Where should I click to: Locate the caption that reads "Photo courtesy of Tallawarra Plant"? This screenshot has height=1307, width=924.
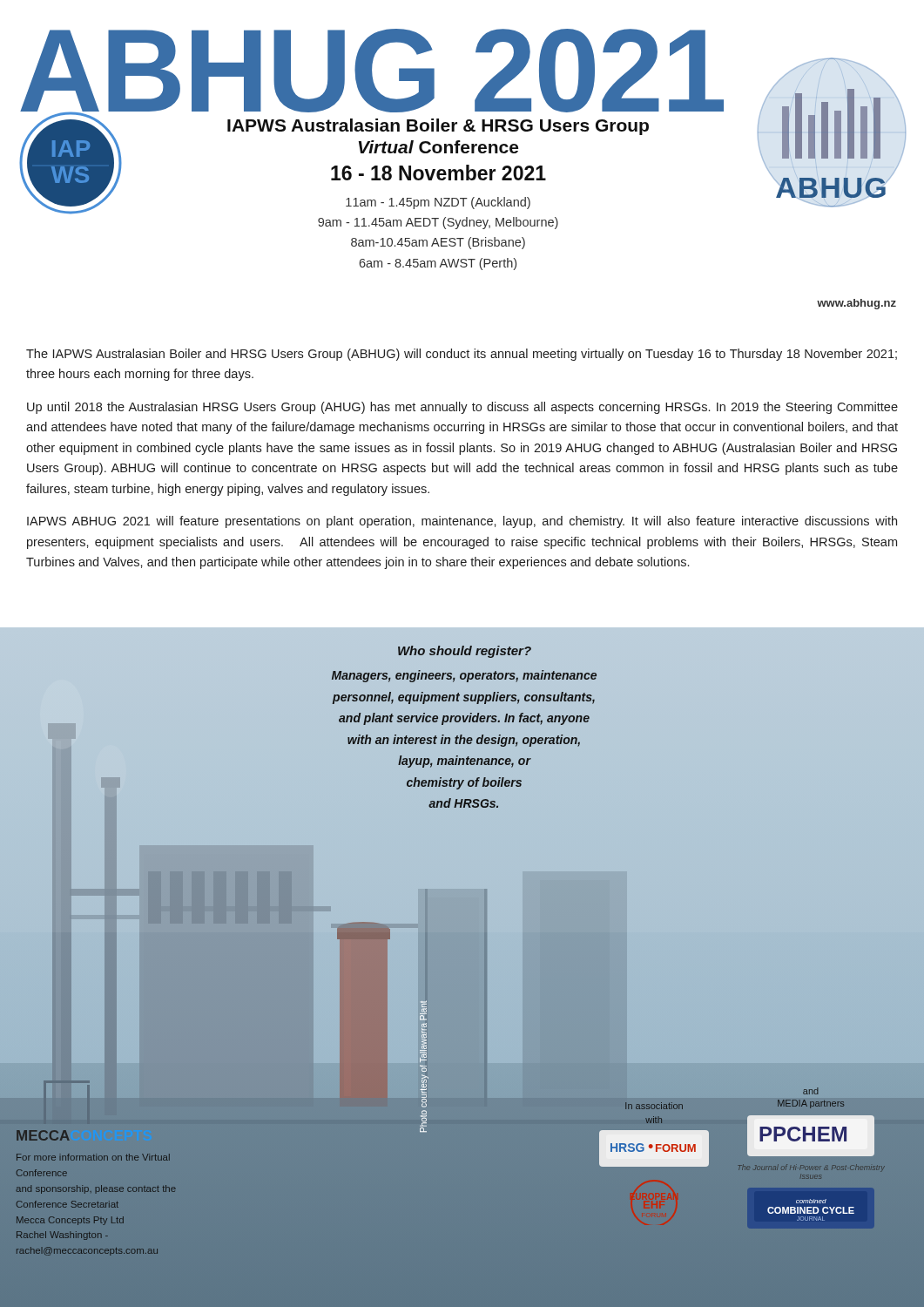pyautogui.click(x=424, y=1067)
